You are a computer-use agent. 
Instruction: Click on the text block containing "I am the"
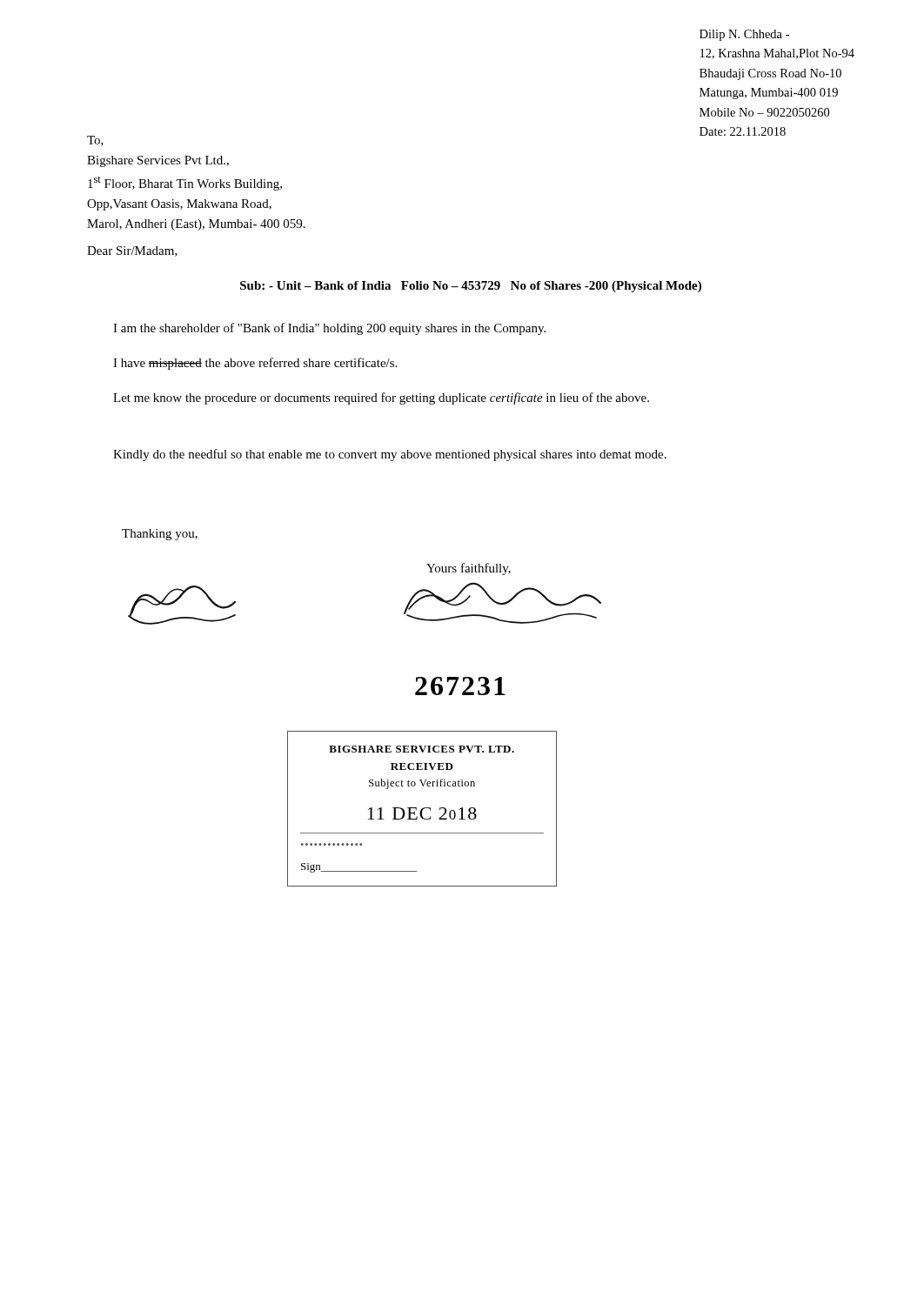317,328
